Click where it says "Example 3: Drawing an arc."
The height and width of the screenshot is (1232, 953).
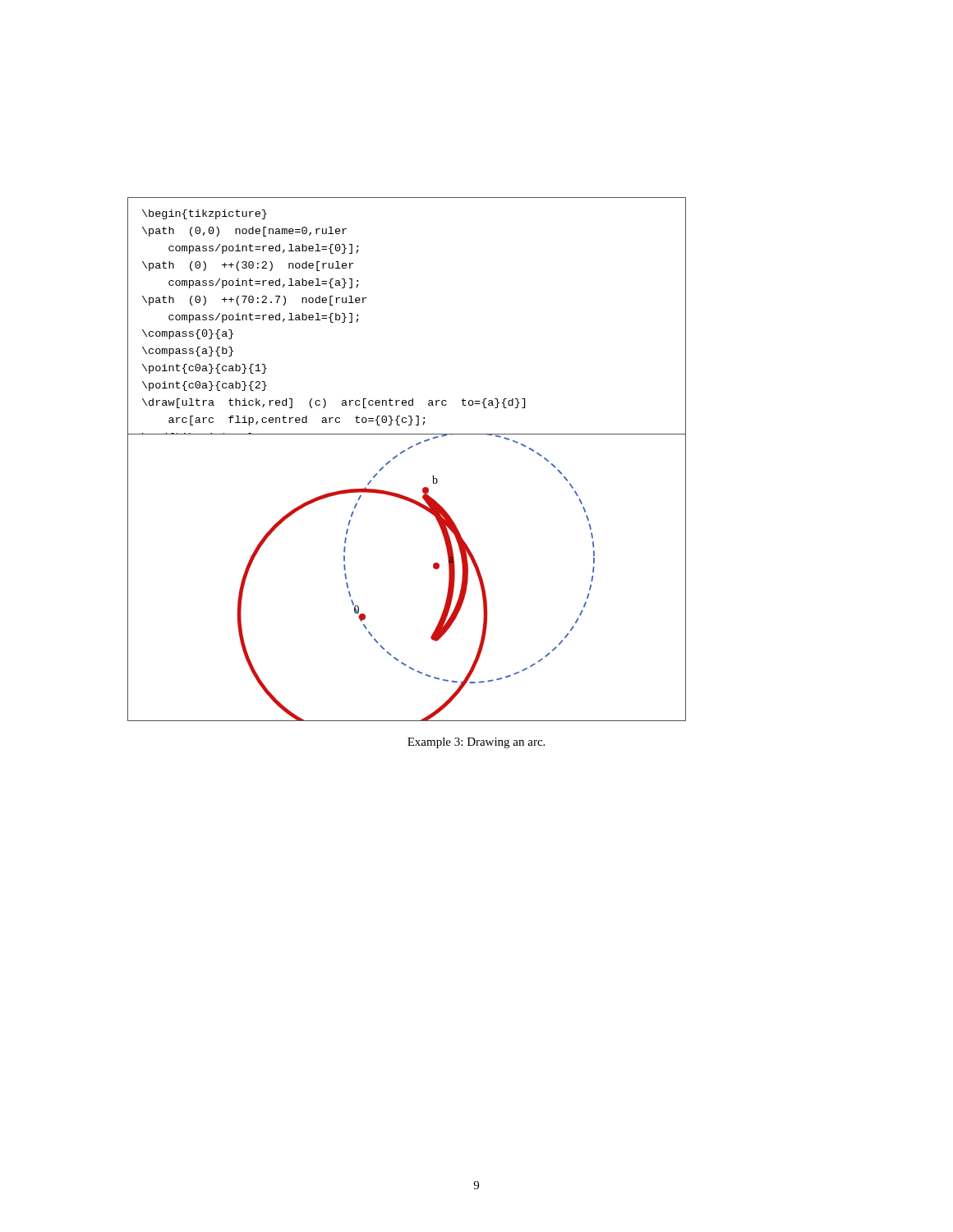[x=476, y=742]
